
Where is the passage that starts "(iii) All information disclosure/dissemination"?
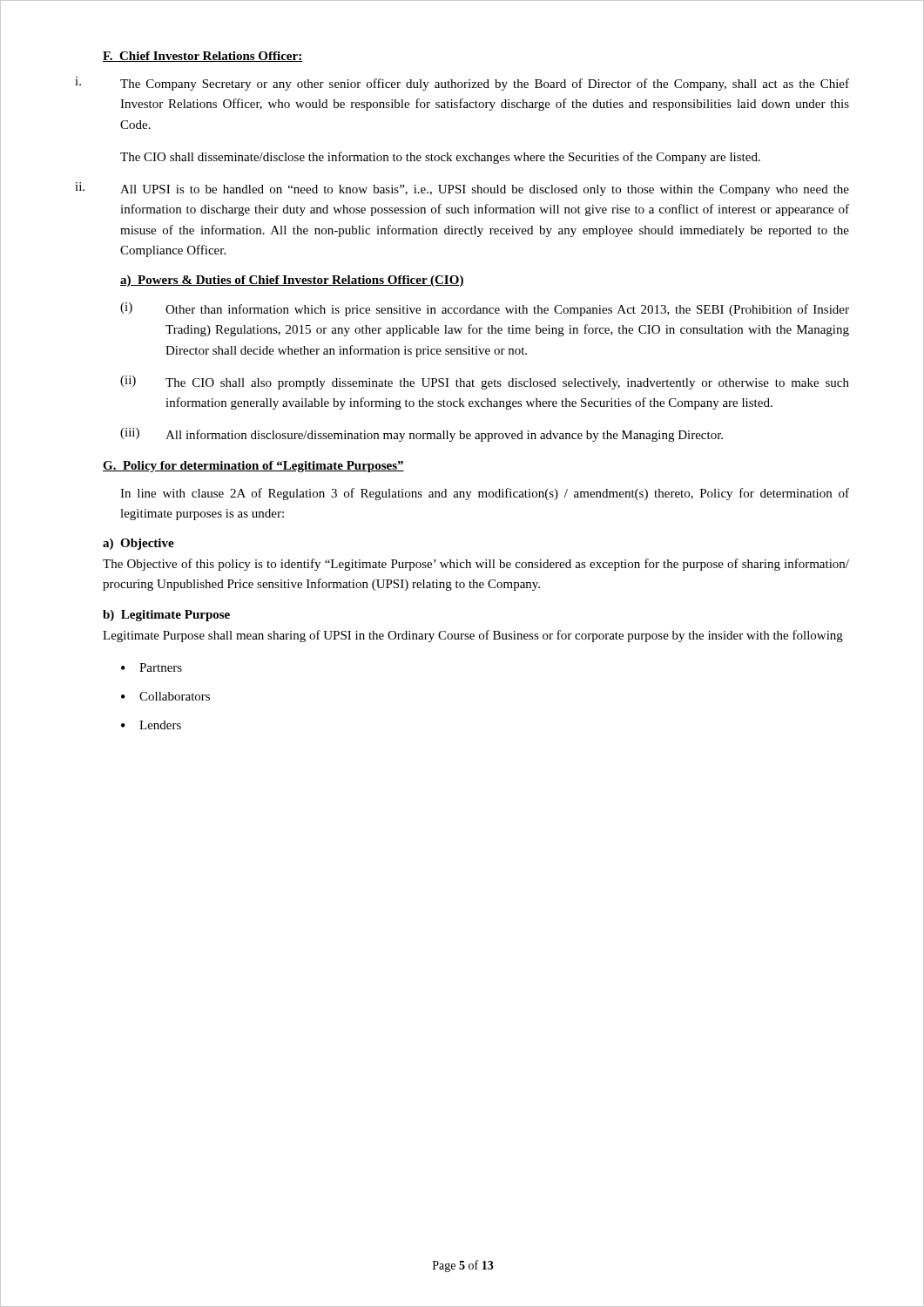[485, 436]
